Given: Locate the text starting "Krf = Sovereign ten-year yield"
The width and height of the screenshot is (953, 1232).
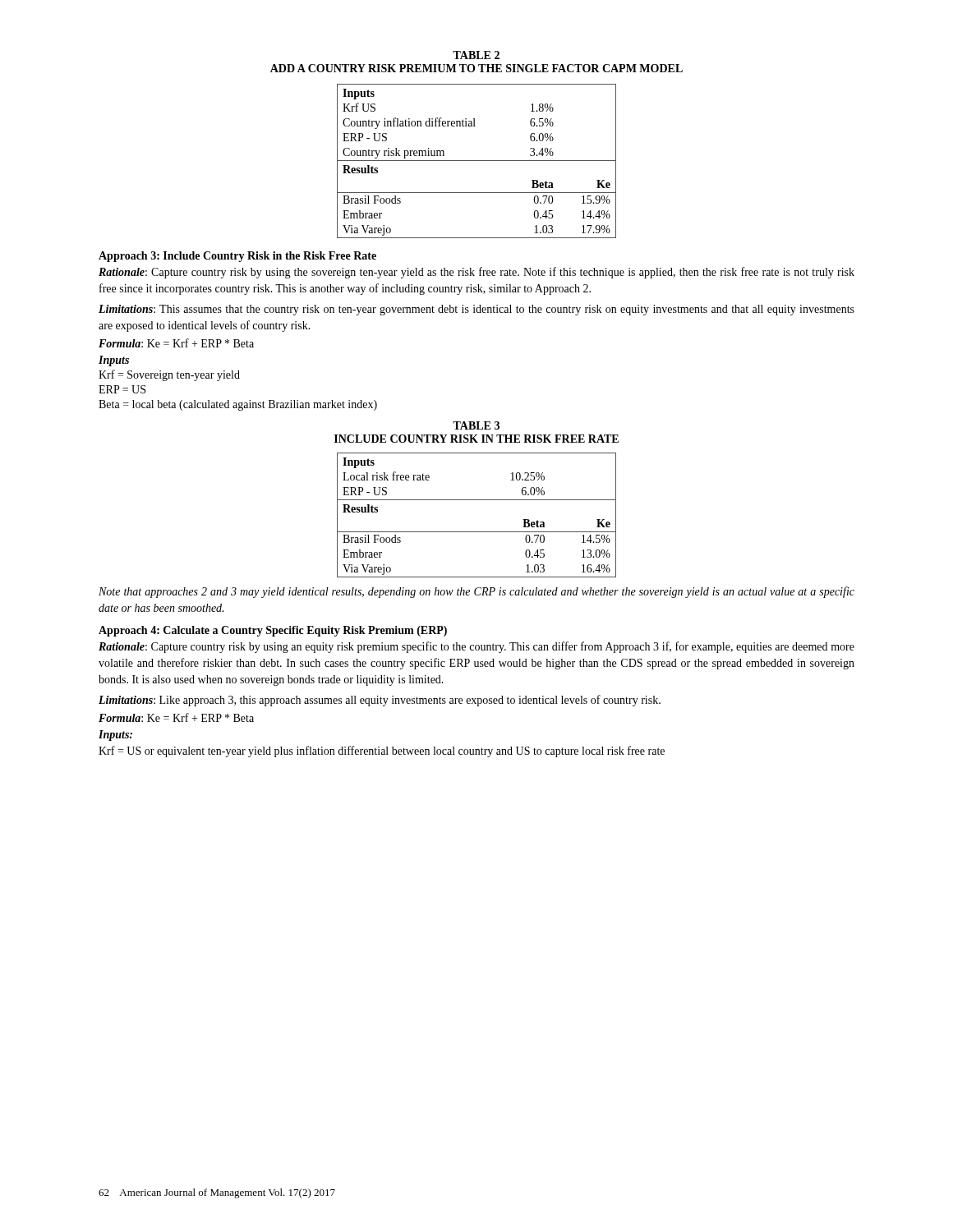Looking at the screenshot, I should click(x=169, y=375).
